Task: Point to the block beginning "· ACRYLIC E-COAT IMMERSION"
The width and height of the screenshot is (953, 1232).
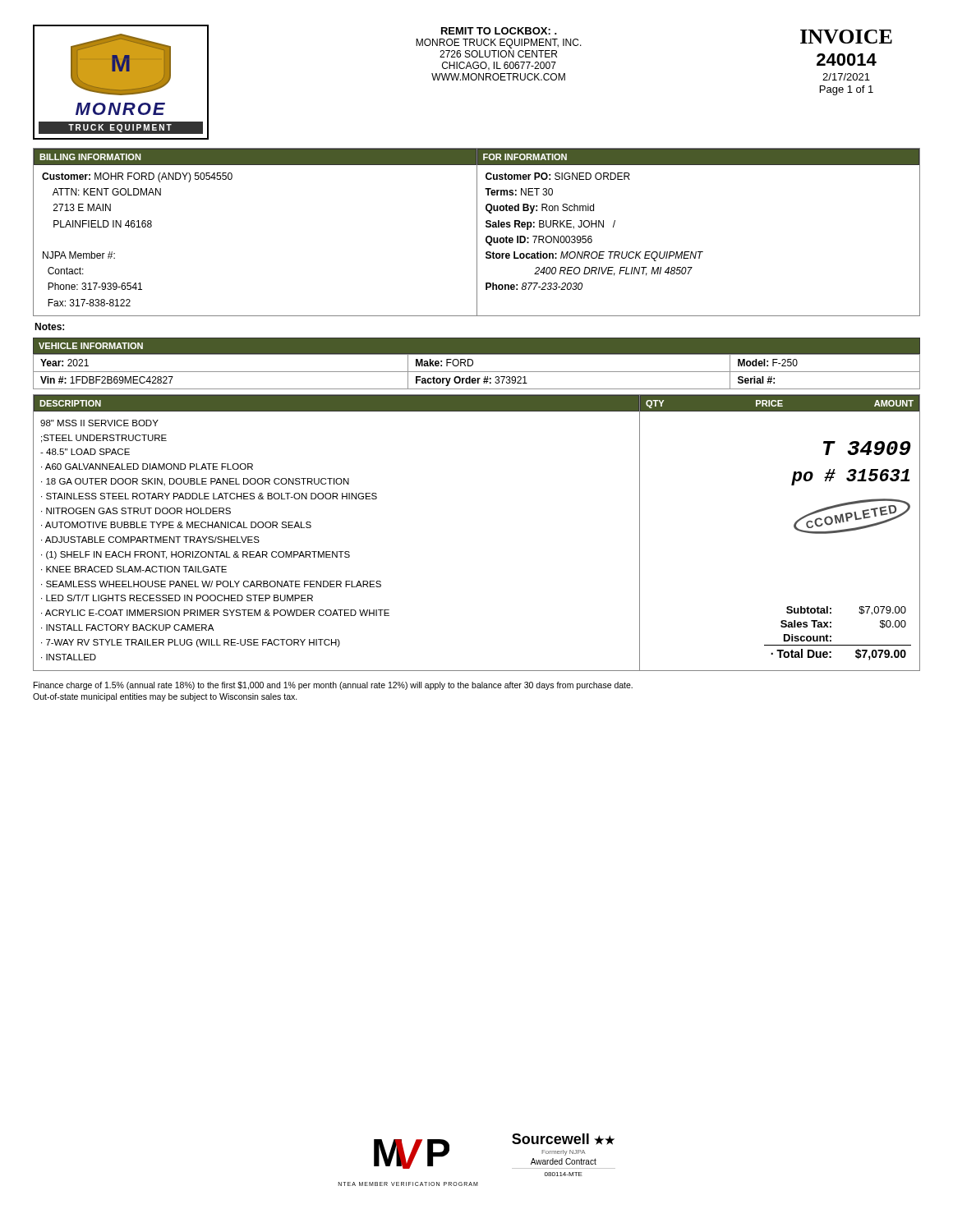Action: (x=215, y=613)
